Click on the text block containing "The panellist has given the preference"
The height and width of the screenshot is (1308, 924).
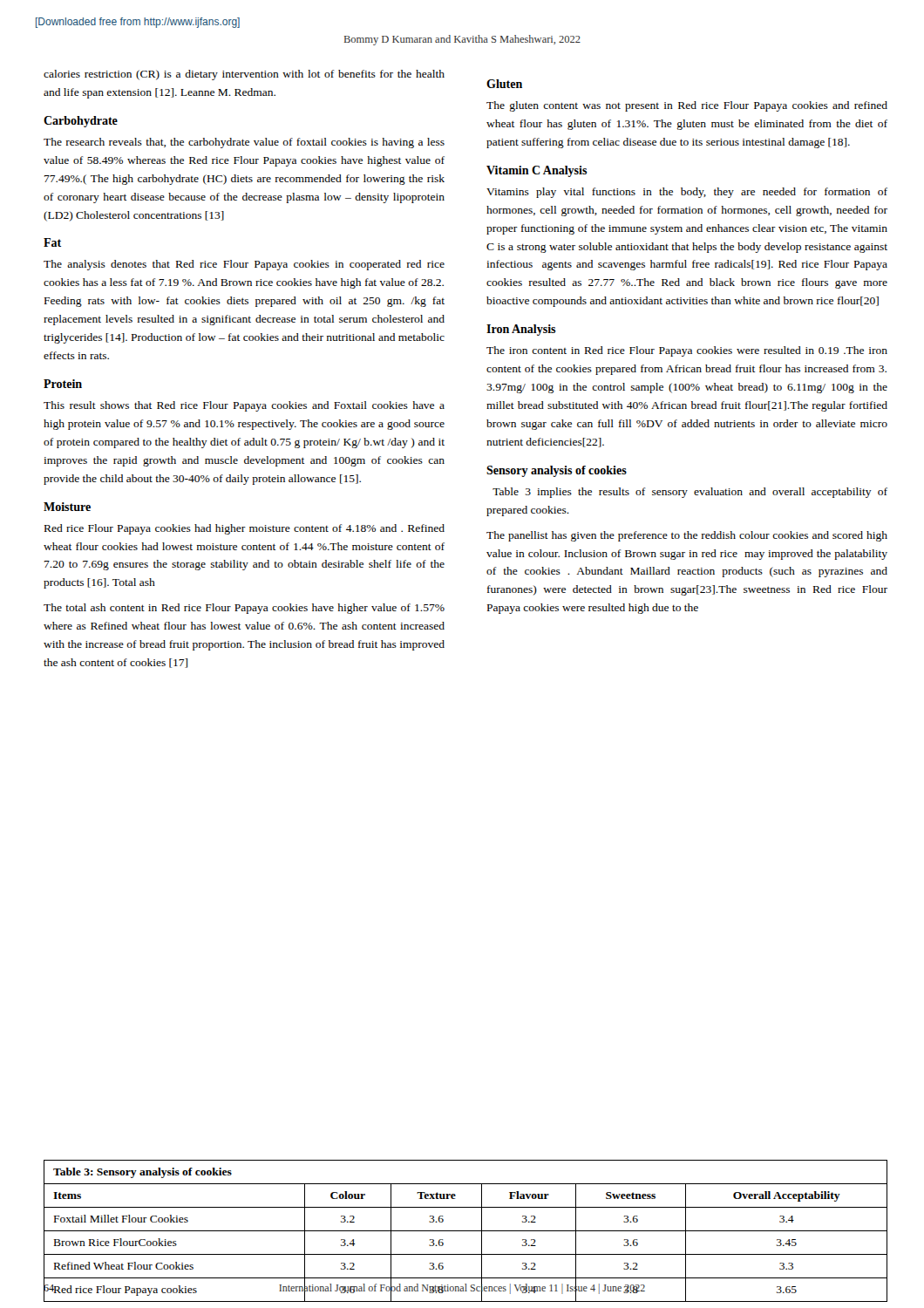(687, 571)
